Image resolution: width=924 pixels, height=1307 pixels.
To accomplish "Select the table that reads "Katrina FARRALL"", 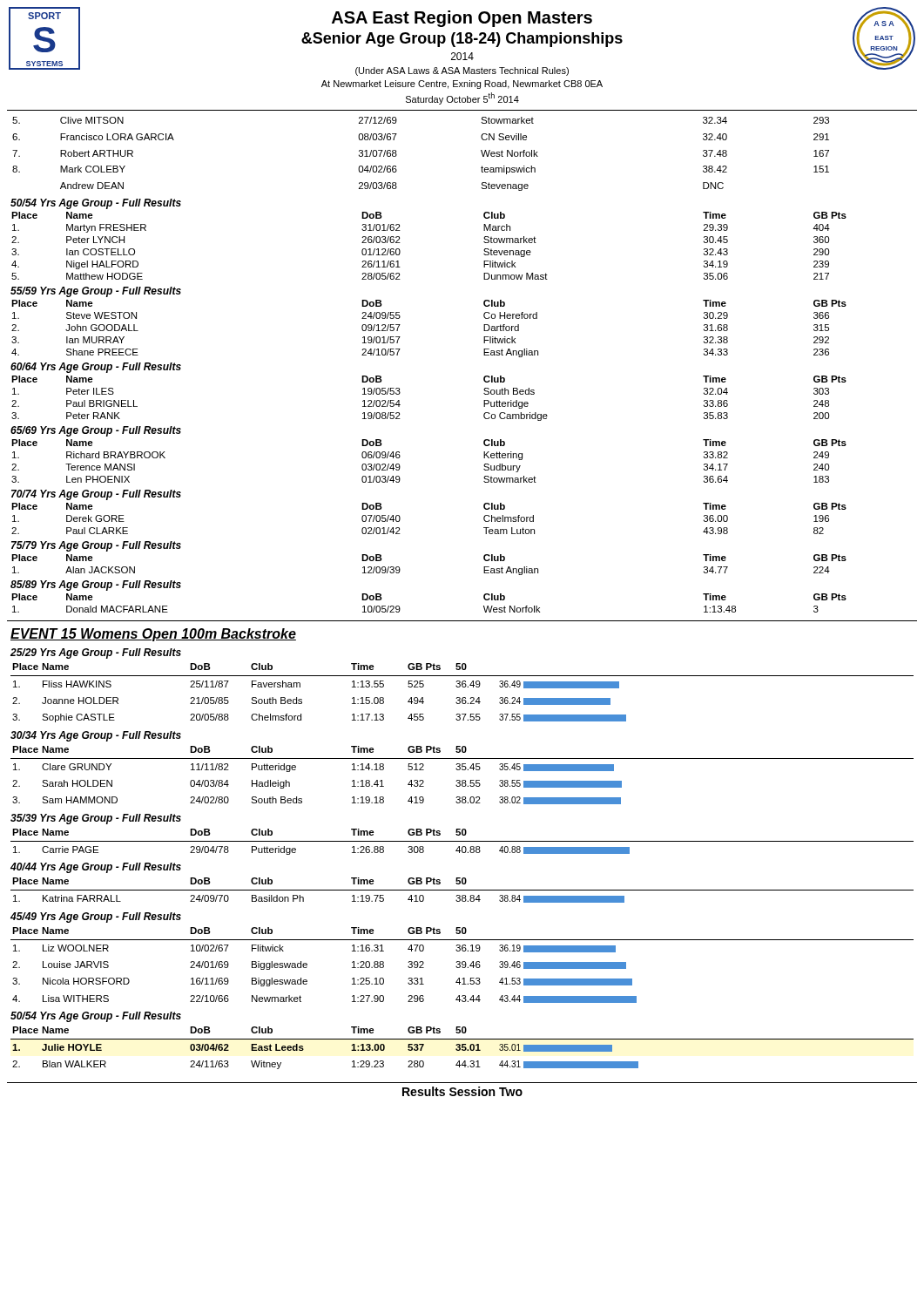I will 462,890.
